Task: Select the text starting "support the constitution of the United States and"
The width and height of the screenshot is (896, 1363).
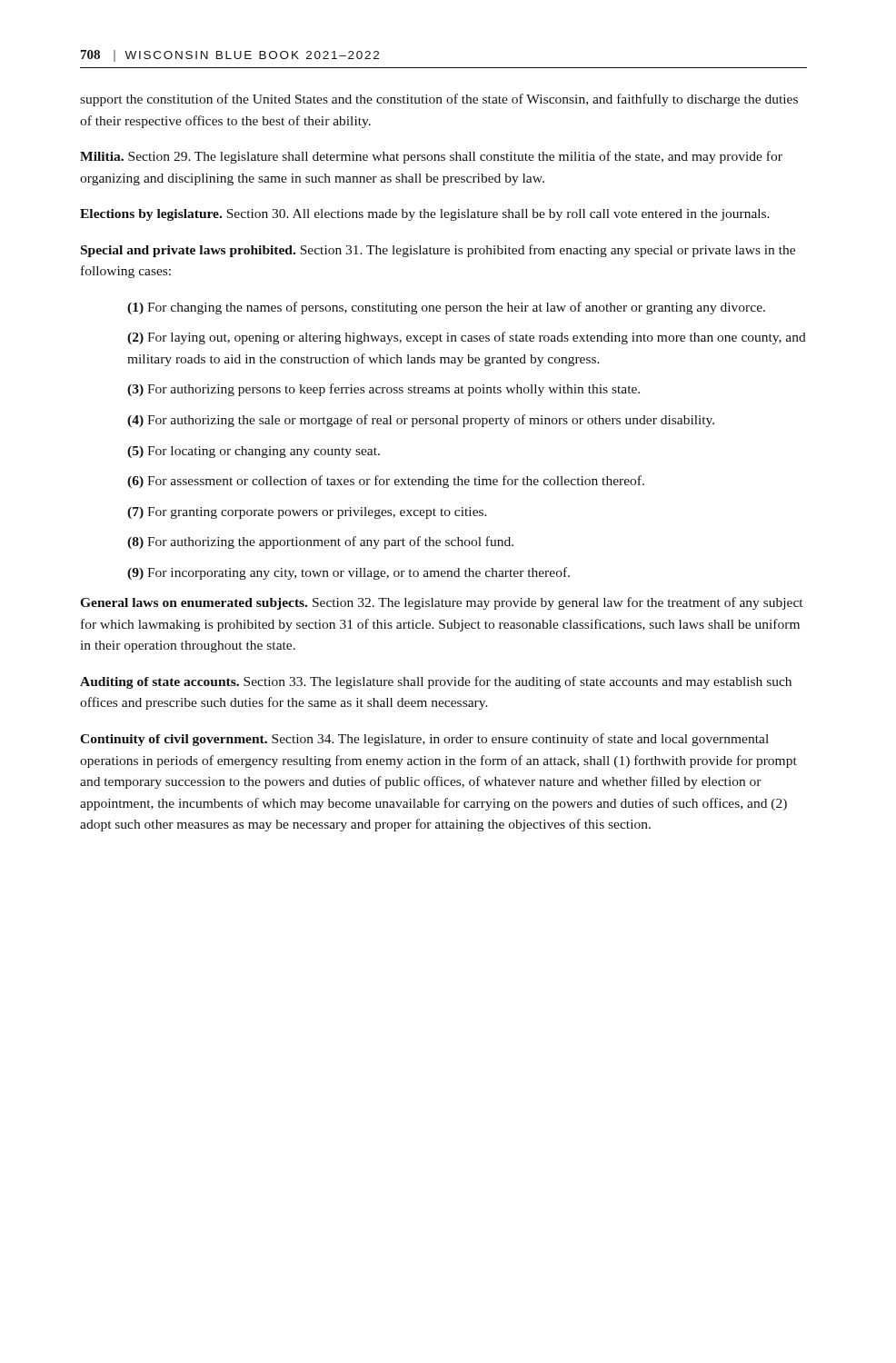Action: [x=439, y=109]
